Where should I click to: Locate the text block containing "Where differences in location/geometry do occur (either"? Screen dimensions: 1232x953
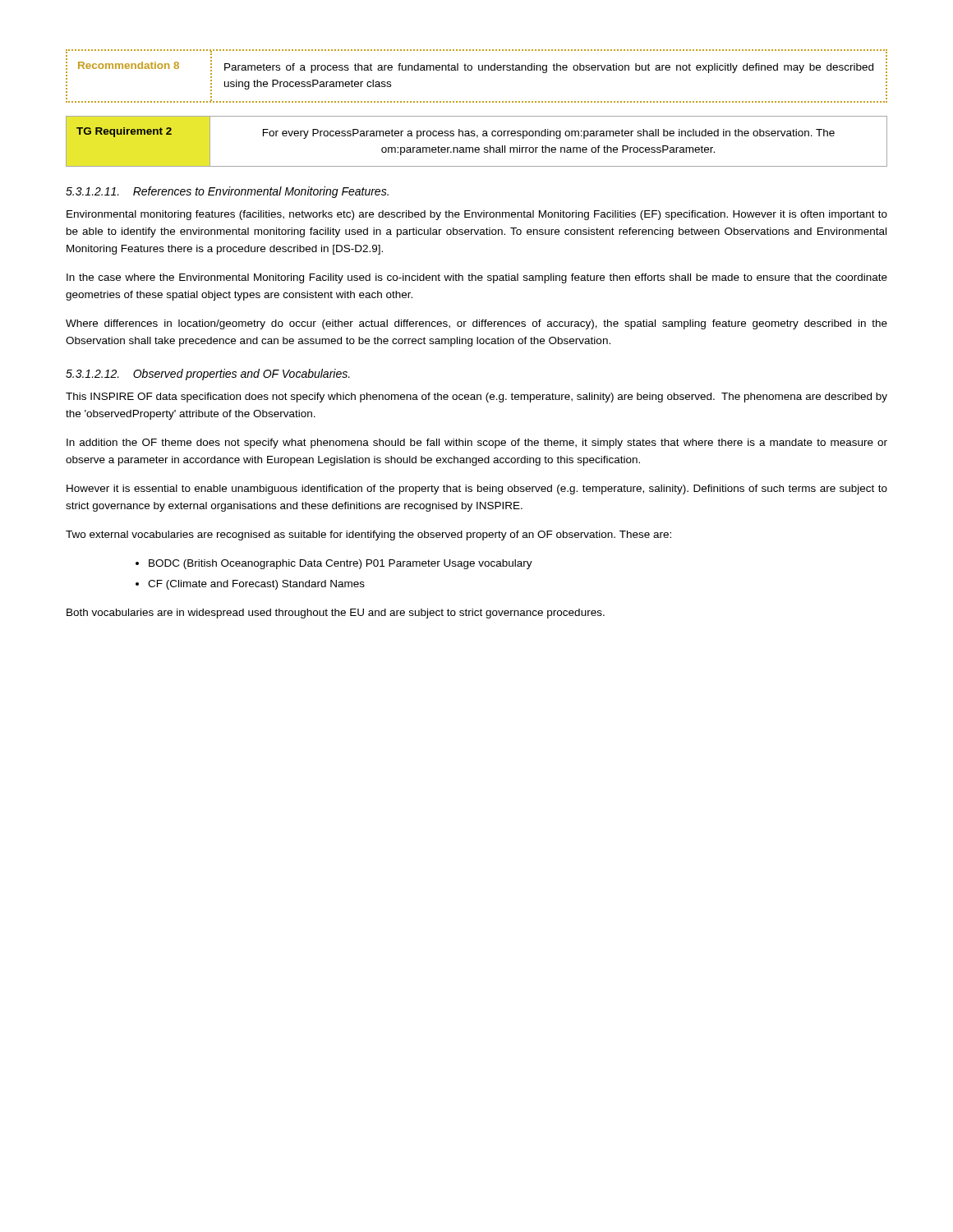[x=476, y=331]
